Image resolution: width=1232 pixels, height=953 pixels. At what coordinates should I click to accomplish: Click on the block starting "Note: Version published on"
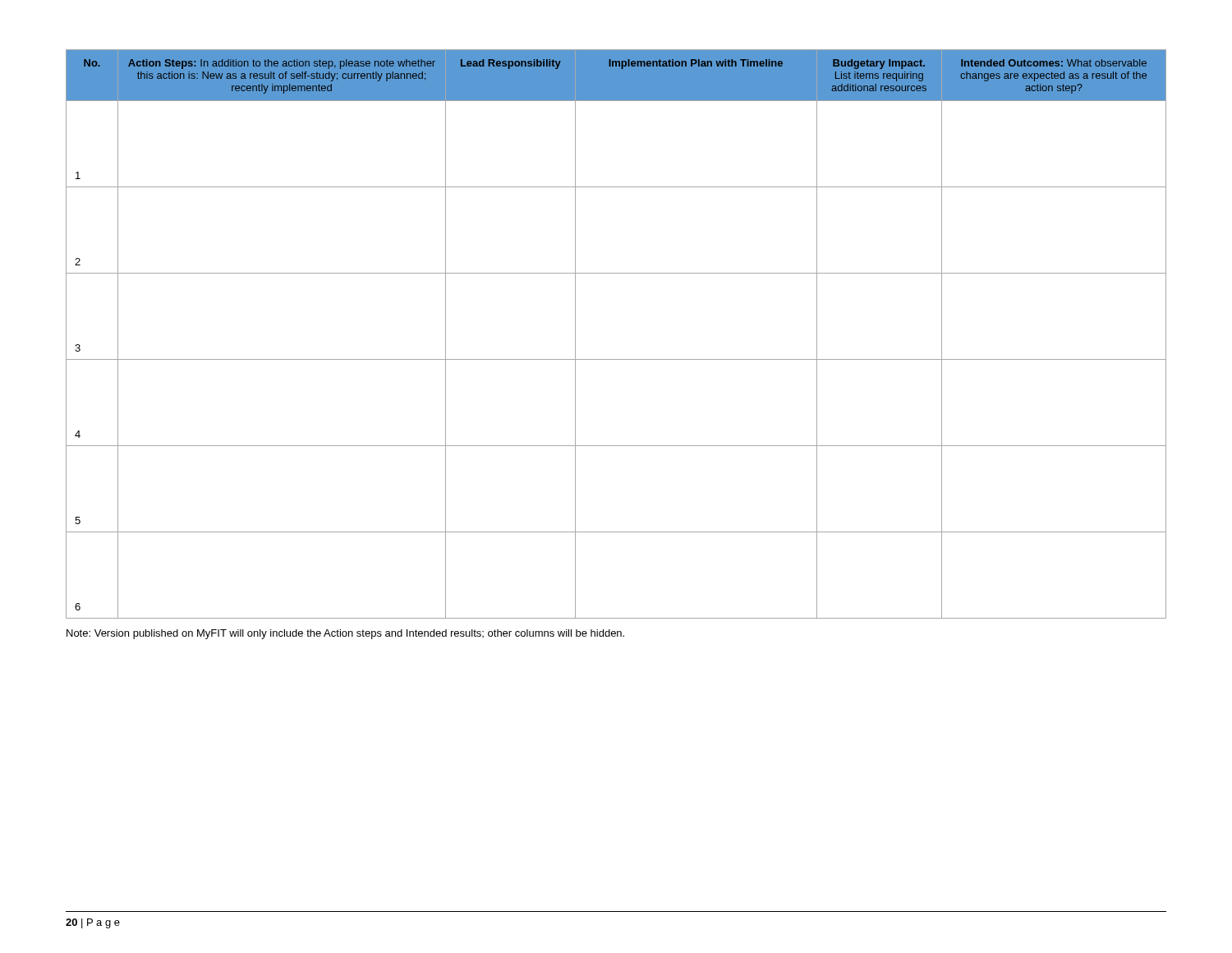pyautogui.click(x=345, y=633)
